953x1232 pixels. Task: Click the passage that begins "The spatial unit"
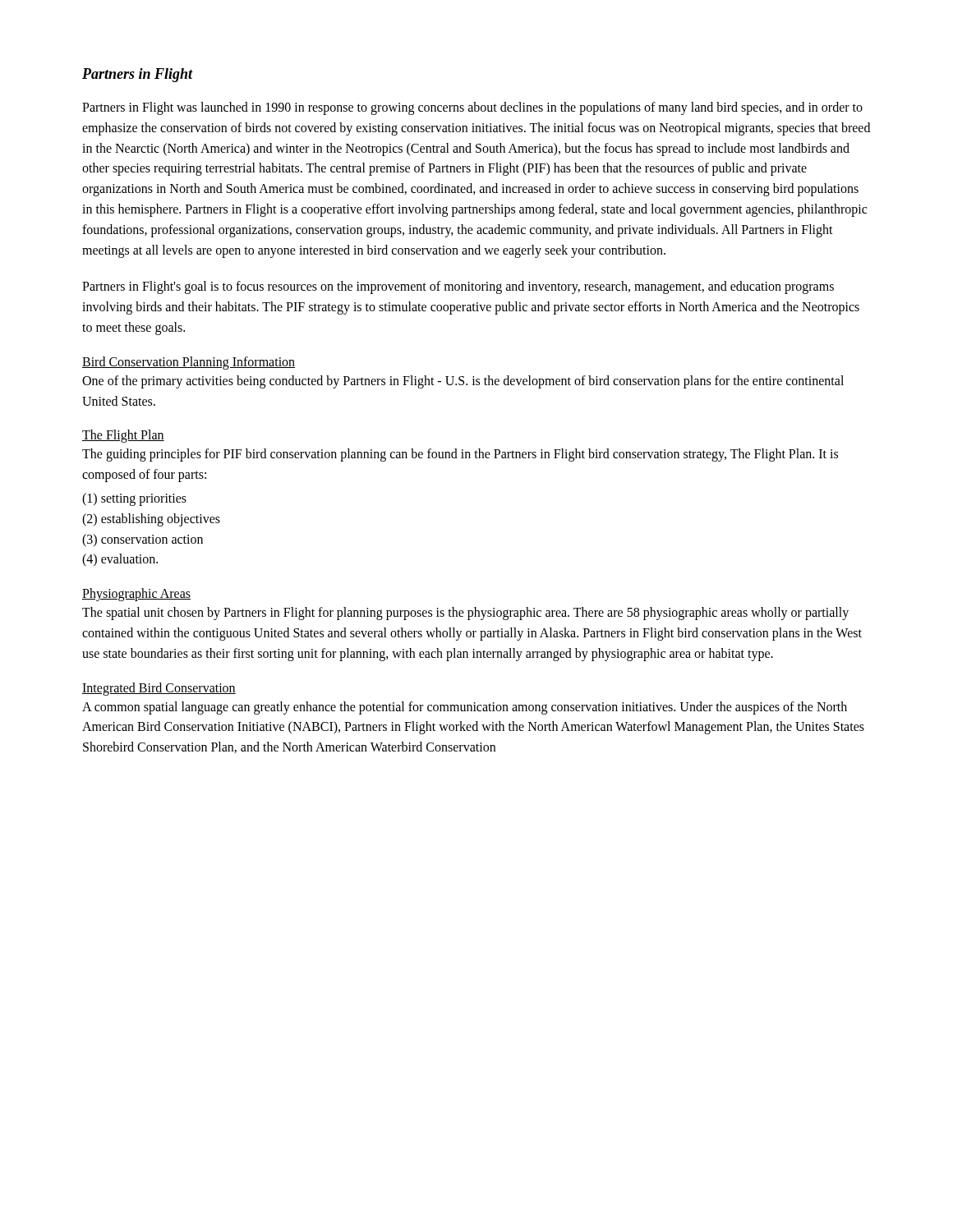472,633
